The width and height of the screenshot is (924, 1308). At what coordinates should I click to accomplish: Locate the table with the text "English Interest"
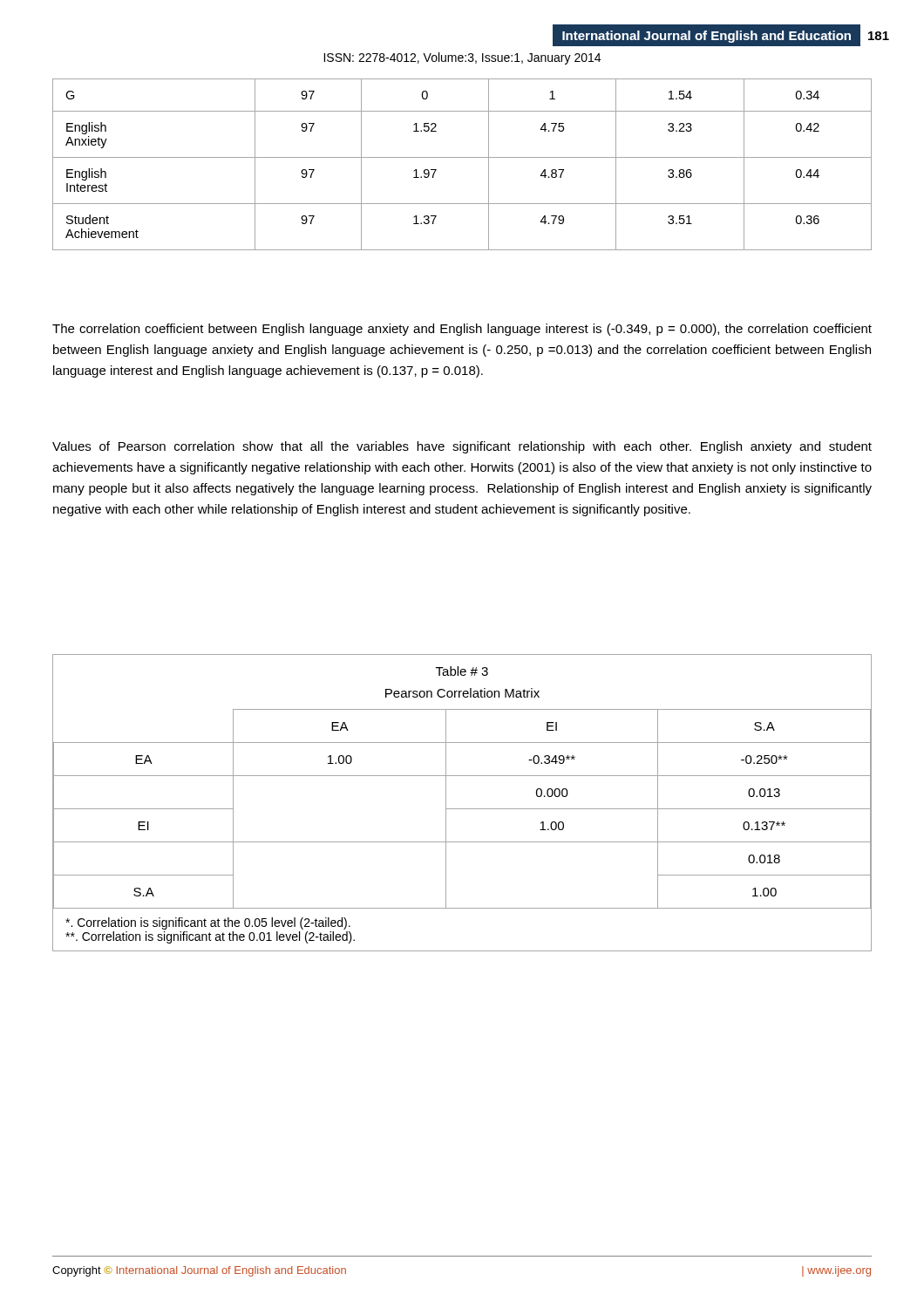tap(462, 164)
